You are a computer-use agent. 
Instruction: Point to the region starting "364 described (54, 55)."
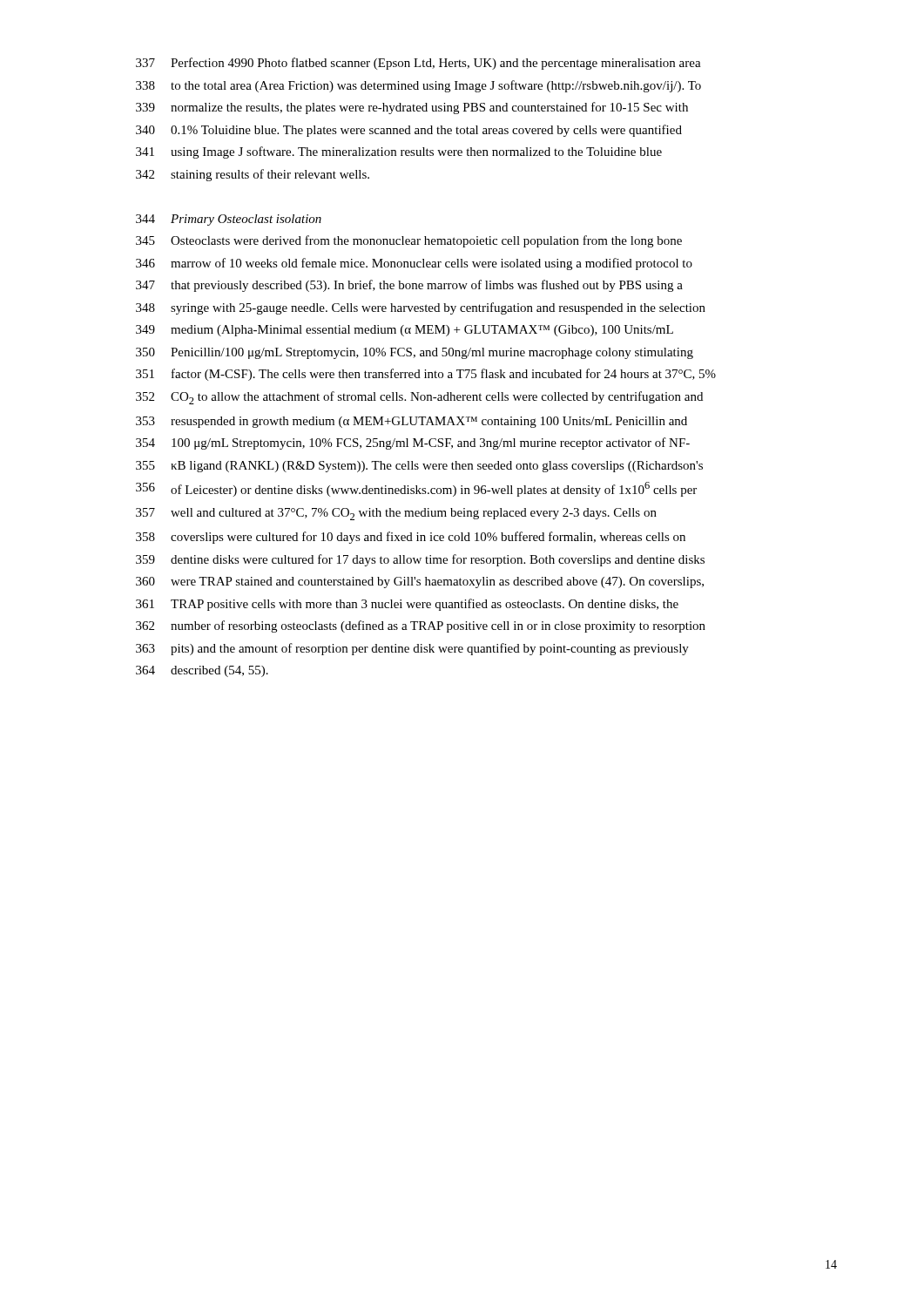tap(202, 671)
